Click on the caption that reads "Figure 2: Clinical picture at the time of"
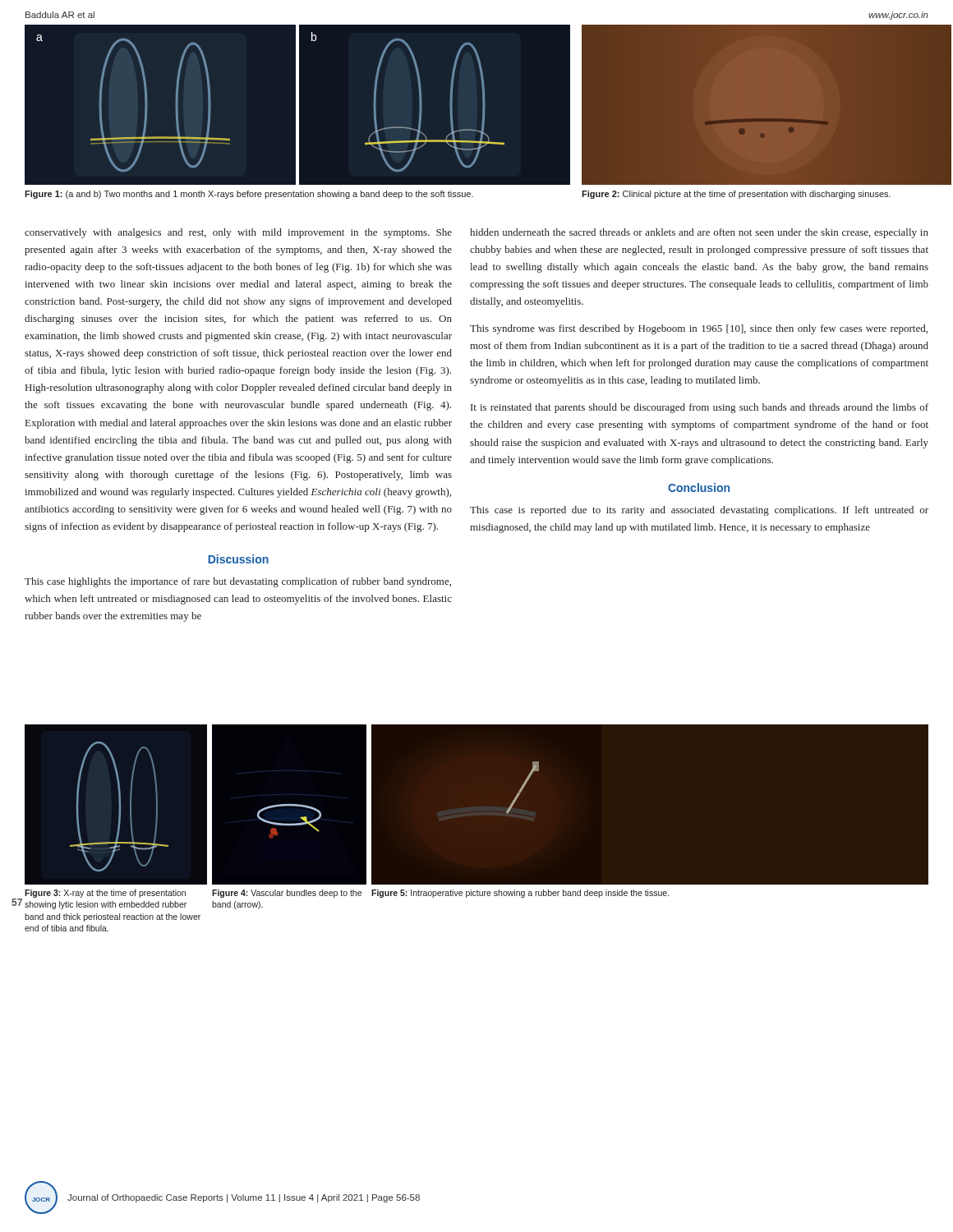Image resolution: width=953 pixels, height=1232 pixels. 736,194
